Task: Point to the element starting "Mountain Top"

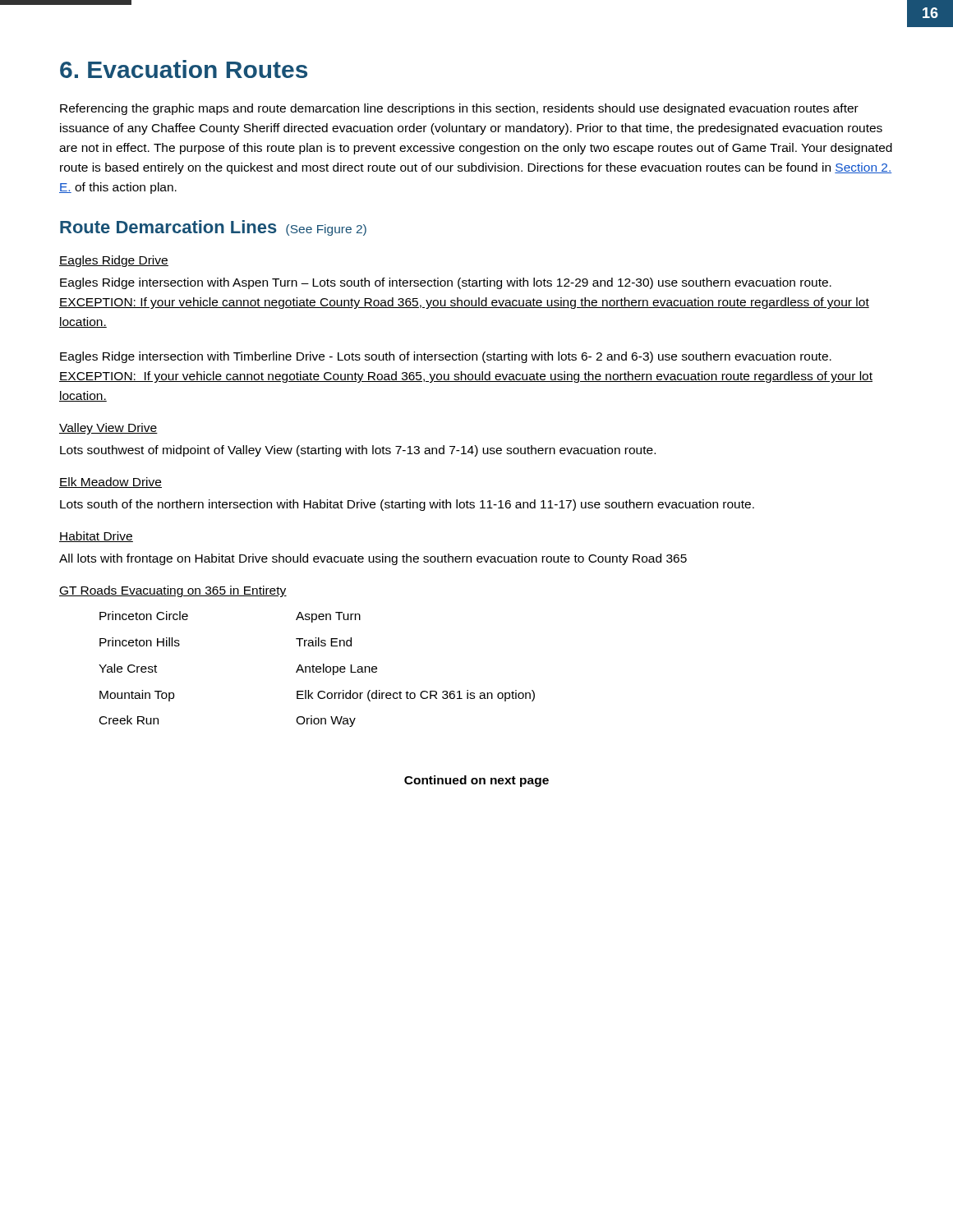Action: tap(137, 694)
